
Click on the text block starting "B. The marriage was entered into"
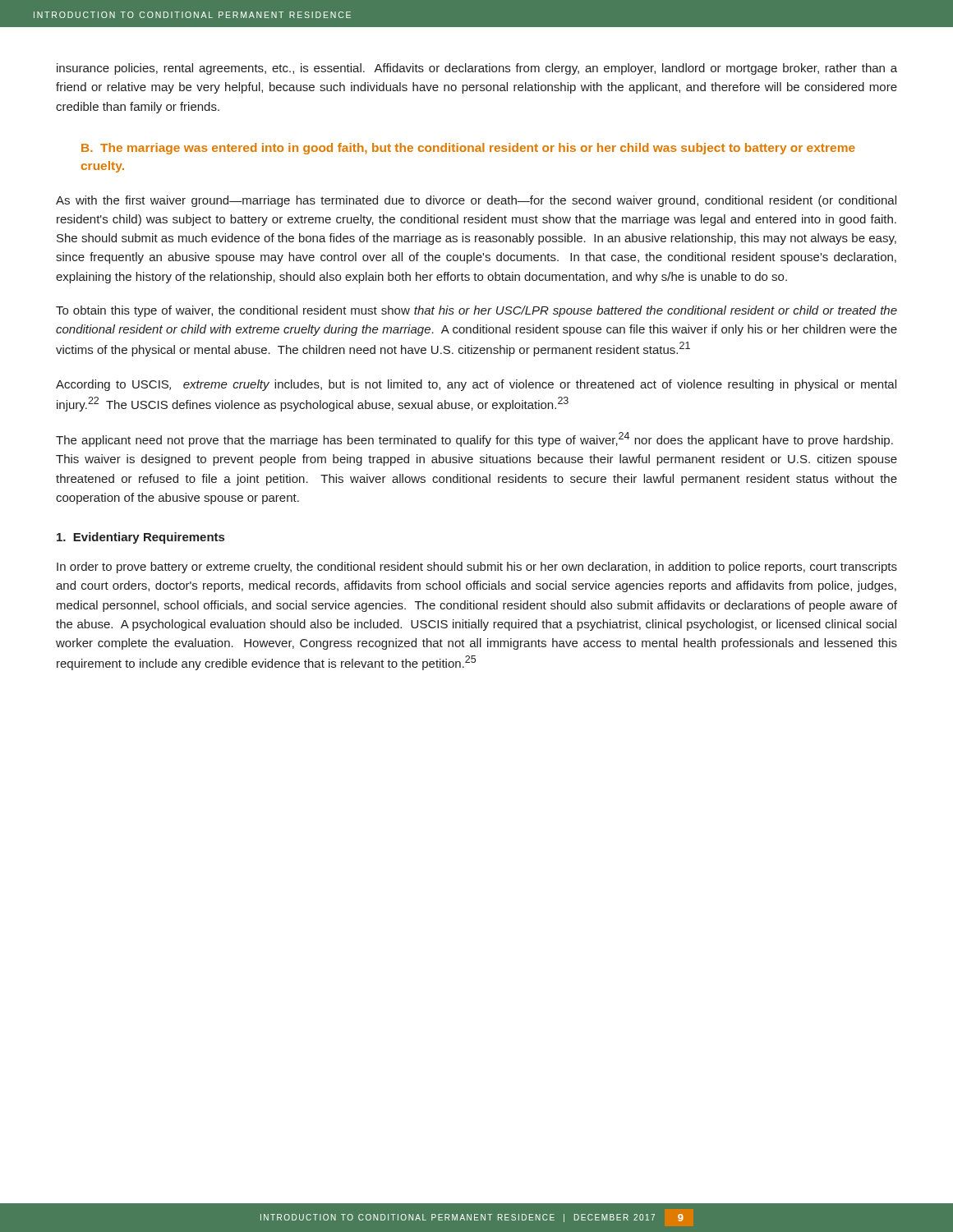point(468,156)
